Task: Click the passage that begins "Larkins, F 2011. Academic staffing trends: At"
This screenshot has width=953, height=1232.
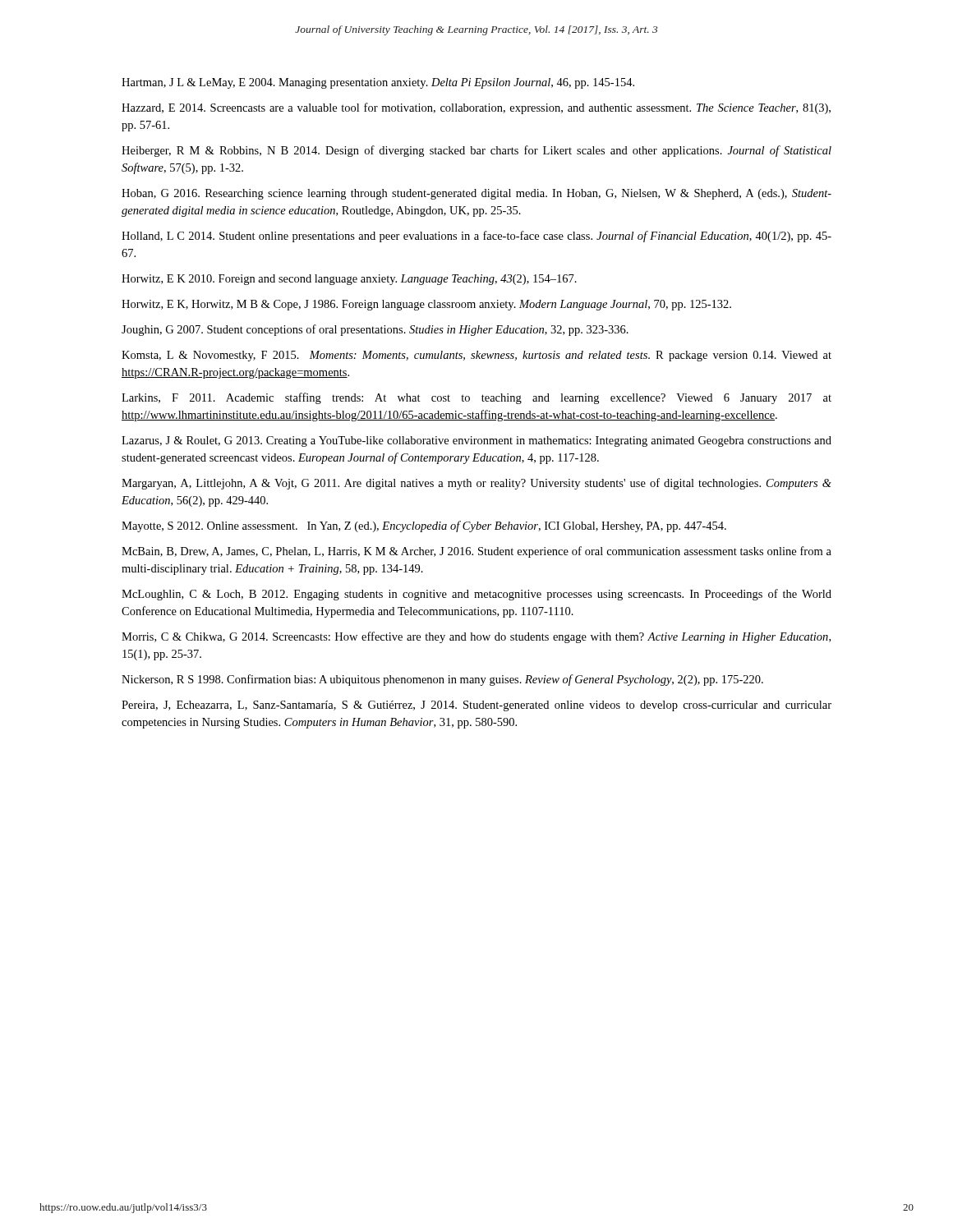Action: coord(476,406)
